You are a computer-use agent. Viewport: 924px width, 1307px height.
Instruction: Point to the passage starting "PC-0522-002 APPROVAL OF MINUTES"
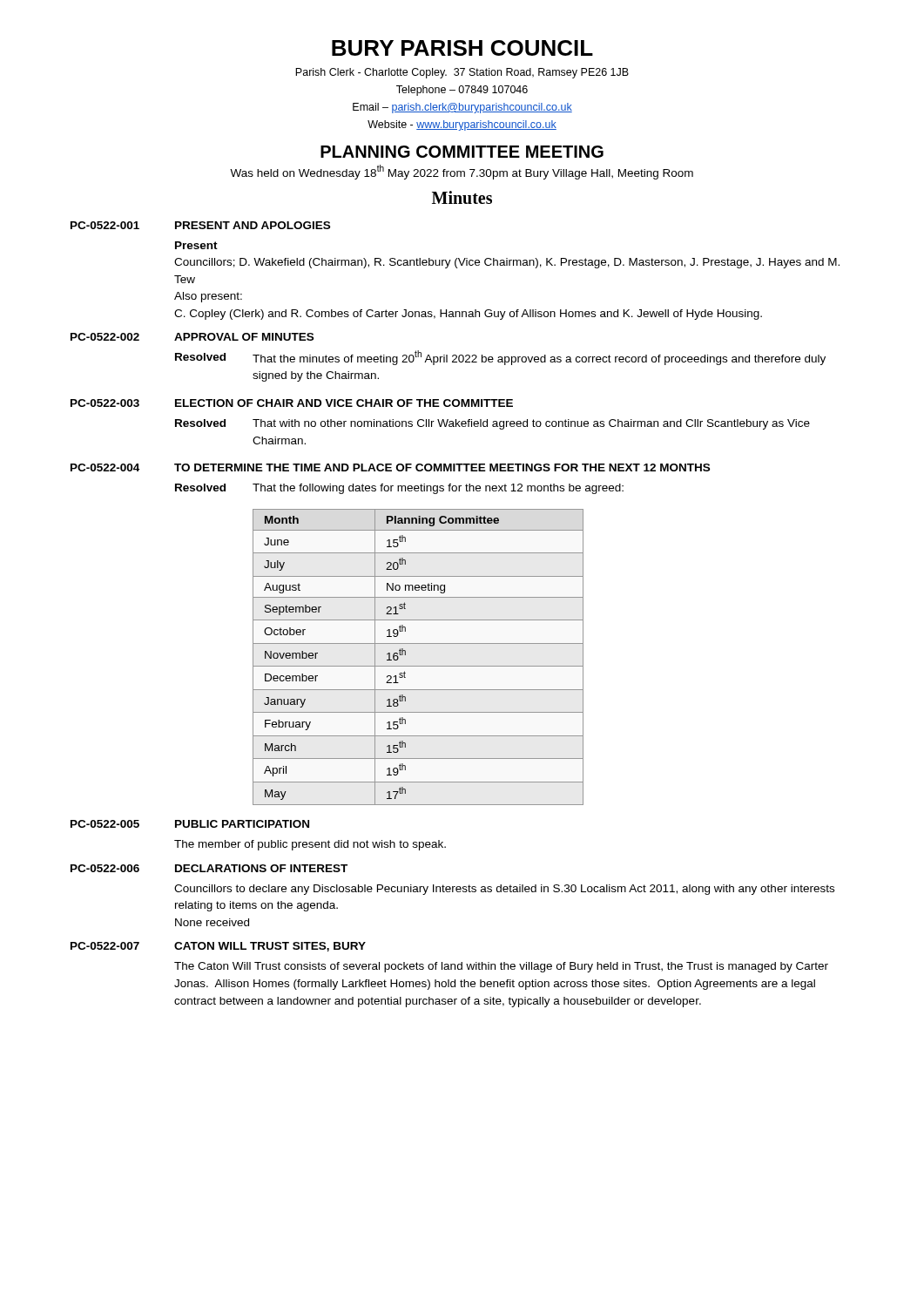coord(192,337)
